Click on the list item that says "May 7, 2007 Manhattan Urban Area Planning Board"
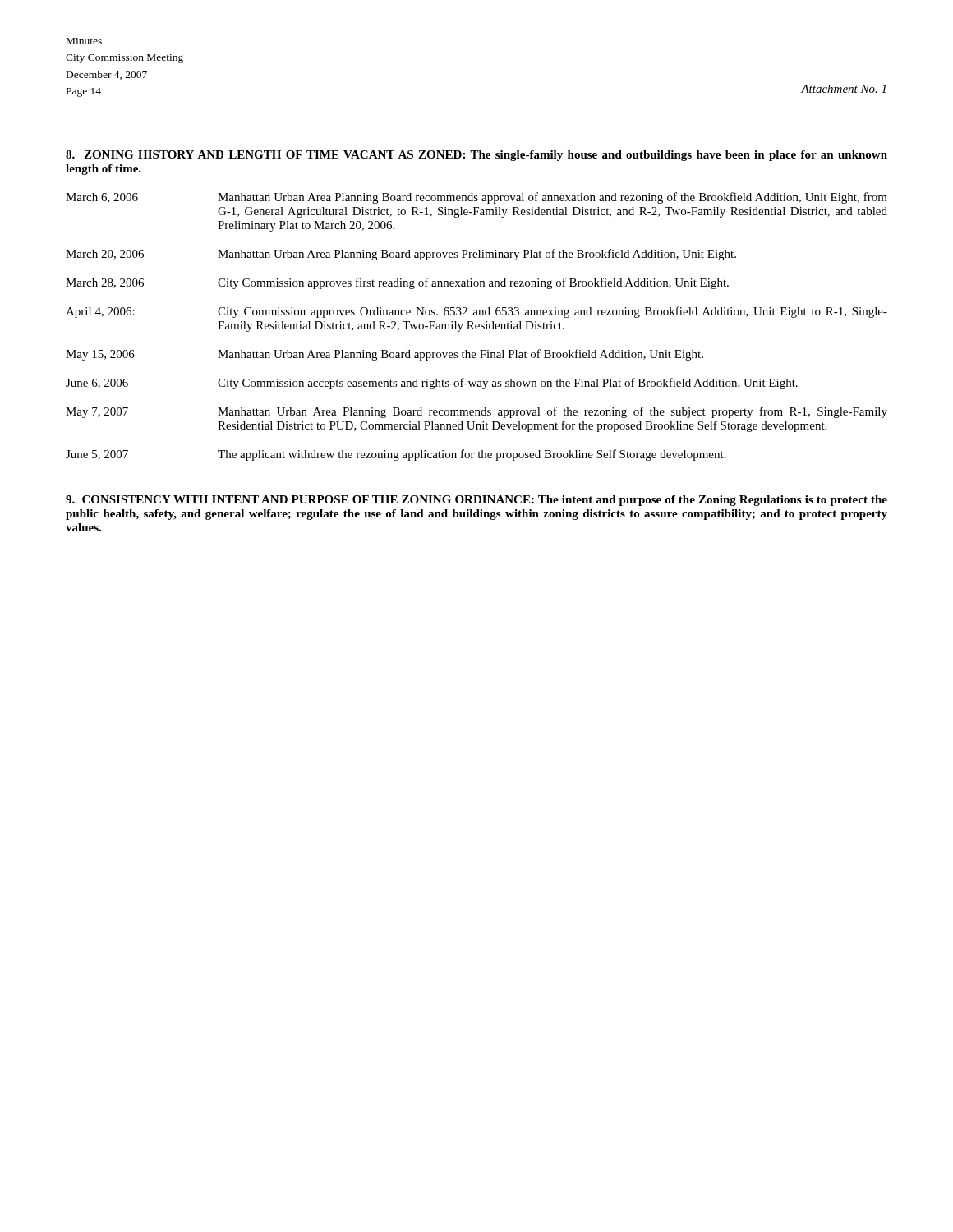The width and height of the screenshot is (953, 1232). 476,426
